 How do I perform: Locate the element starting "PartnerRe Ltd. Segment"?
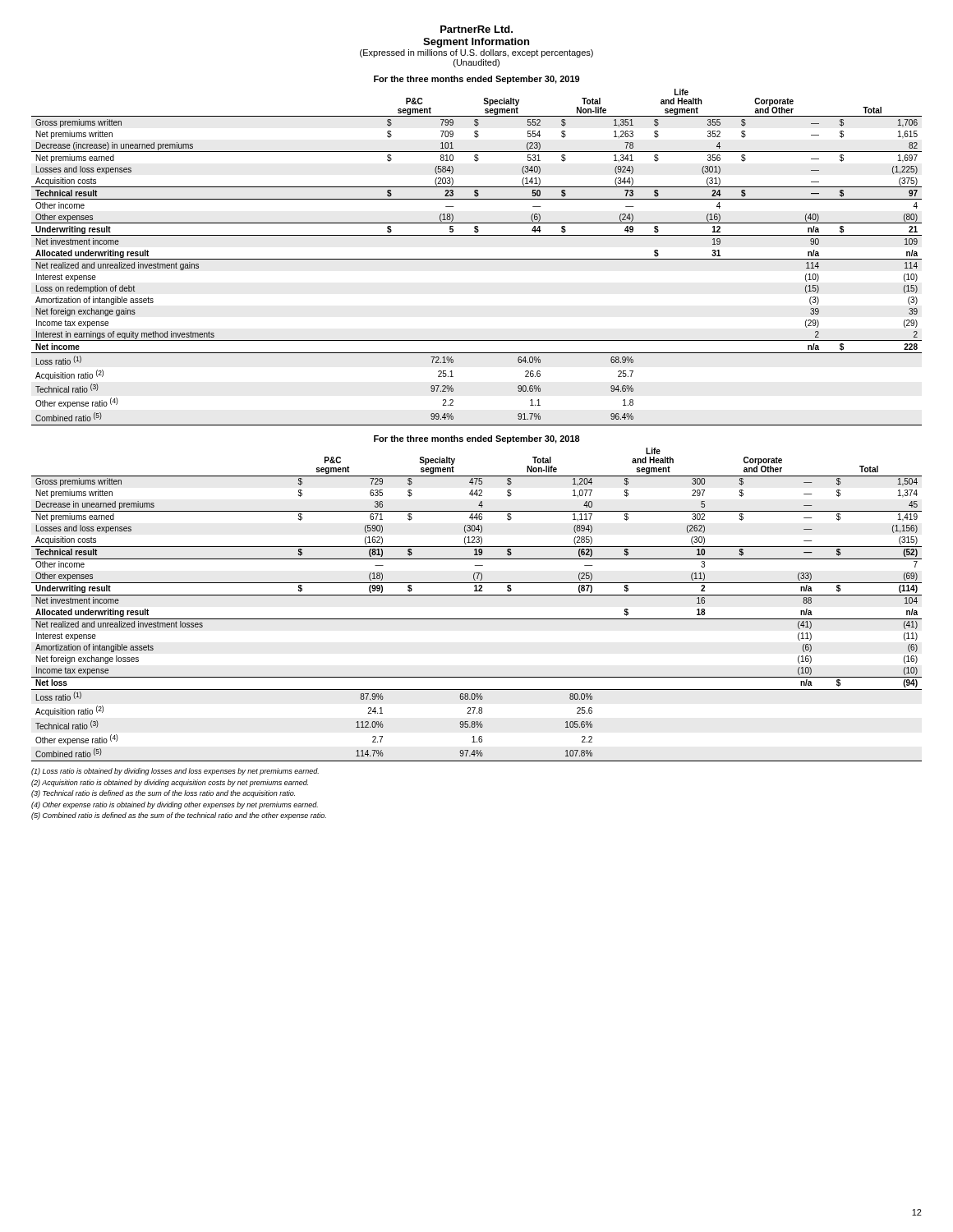coord(476,45)
